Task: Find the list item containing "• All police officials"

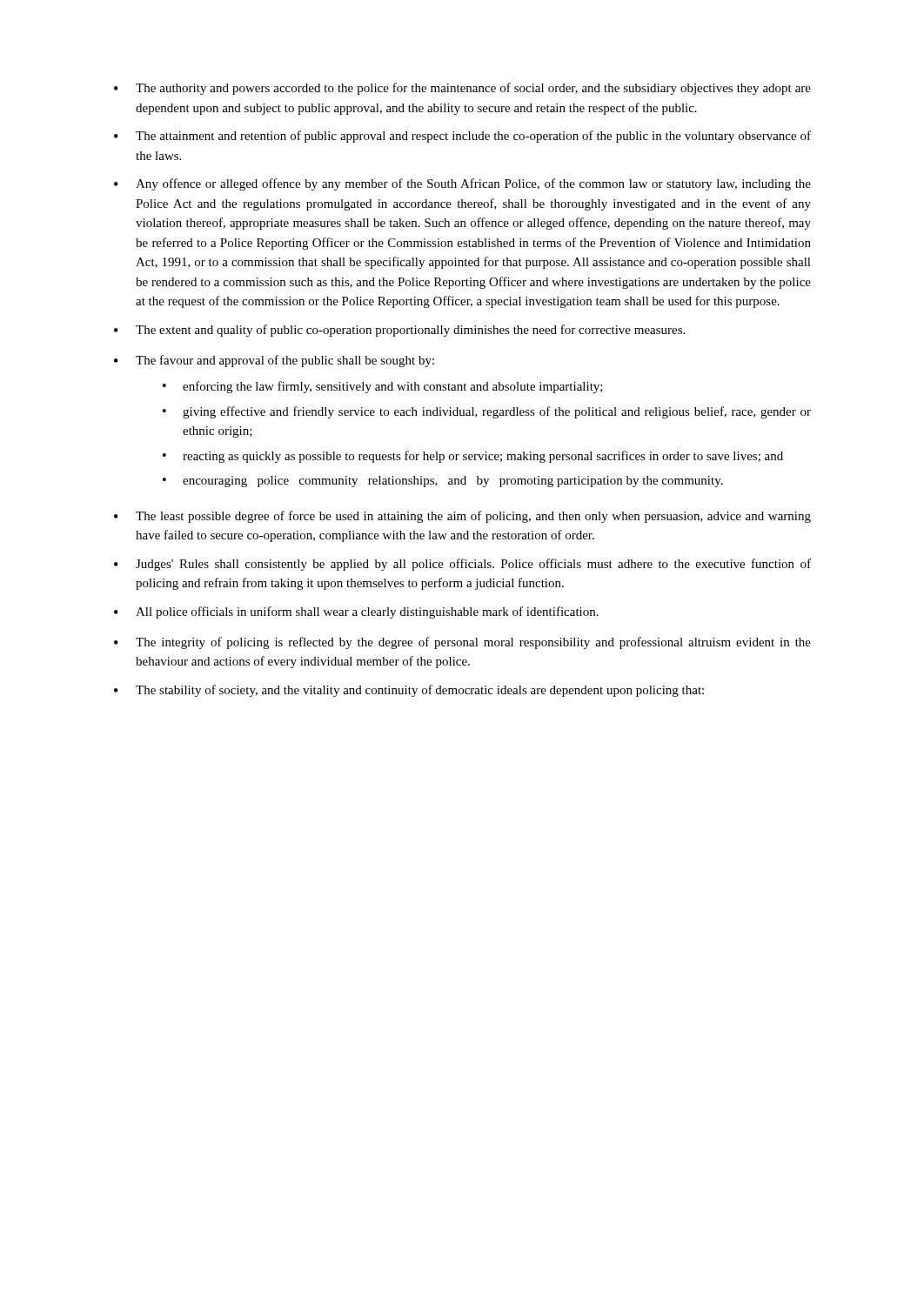Action: (x=462, y=613)
